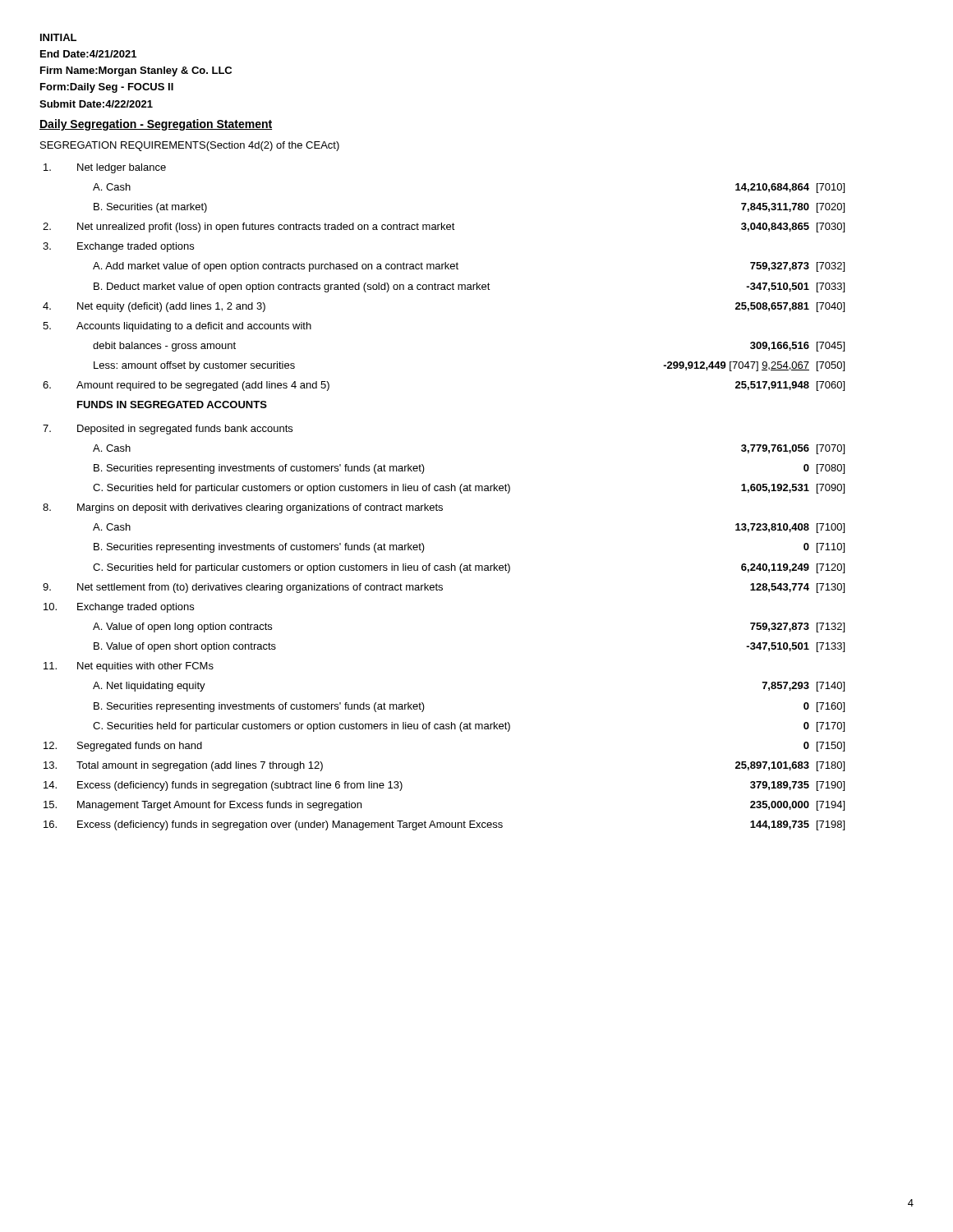Click on the list item with the text "8. Margins on deposit with derivatives"
This screenshot has height=1232, width=953.
pos(243,508)
